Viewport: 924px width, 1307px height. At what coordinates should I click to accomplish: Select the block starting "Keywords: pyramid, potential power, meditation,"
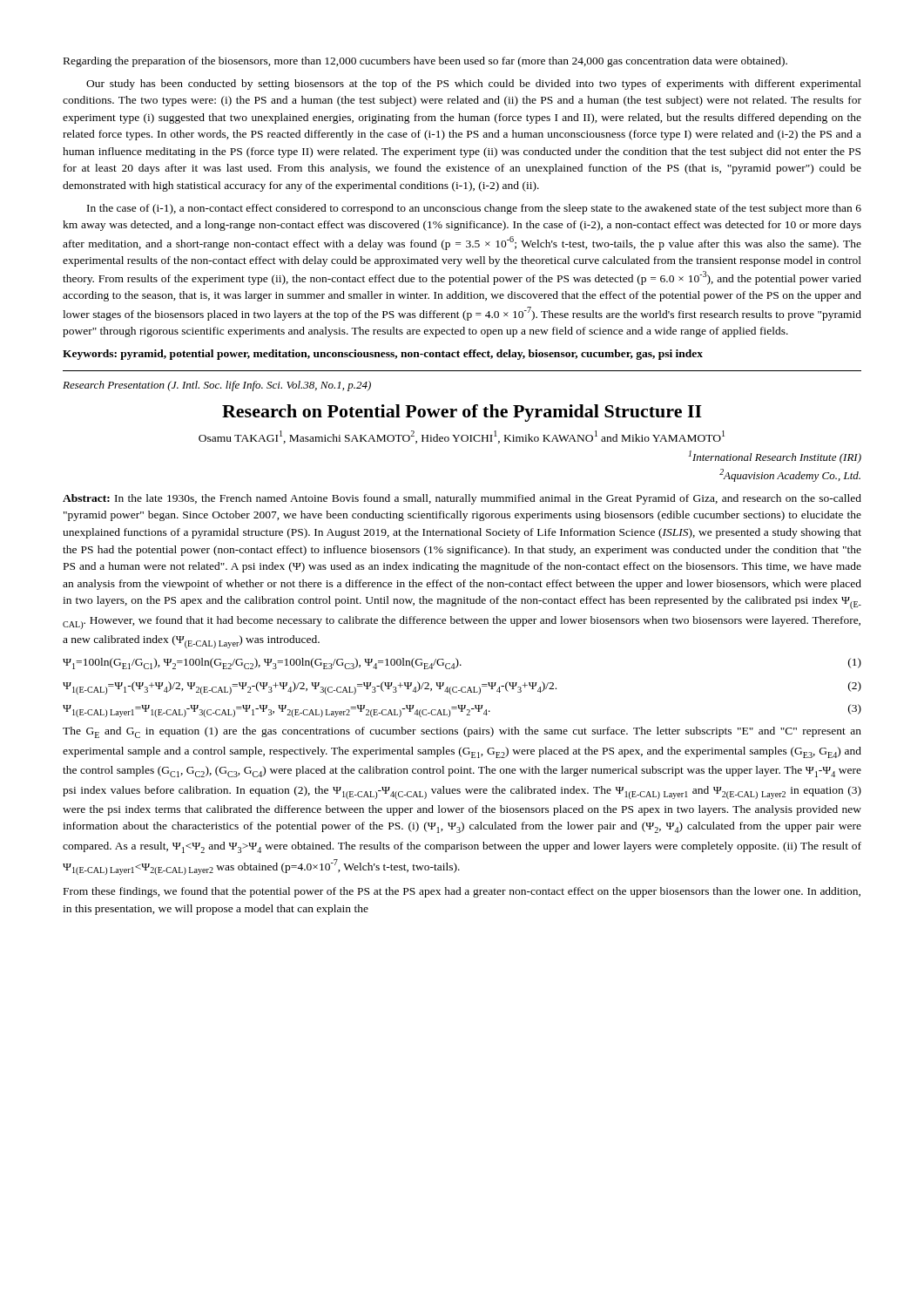pyautogui.click(x=383, y=353)
